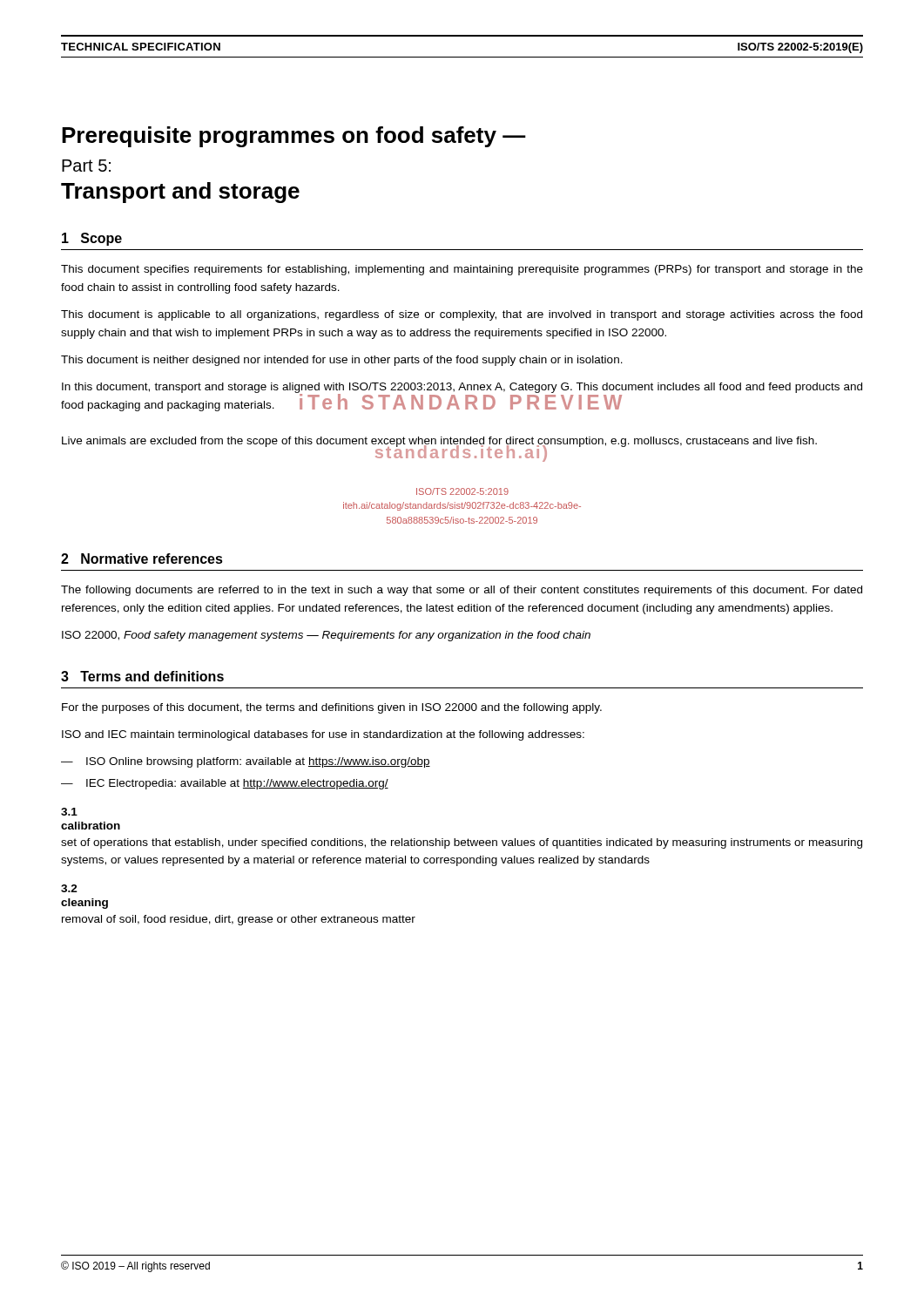Click on the section header with the text "3 Terms and definitions"
This screenshot has width=924, height=1307.
(x=143, y=676)
